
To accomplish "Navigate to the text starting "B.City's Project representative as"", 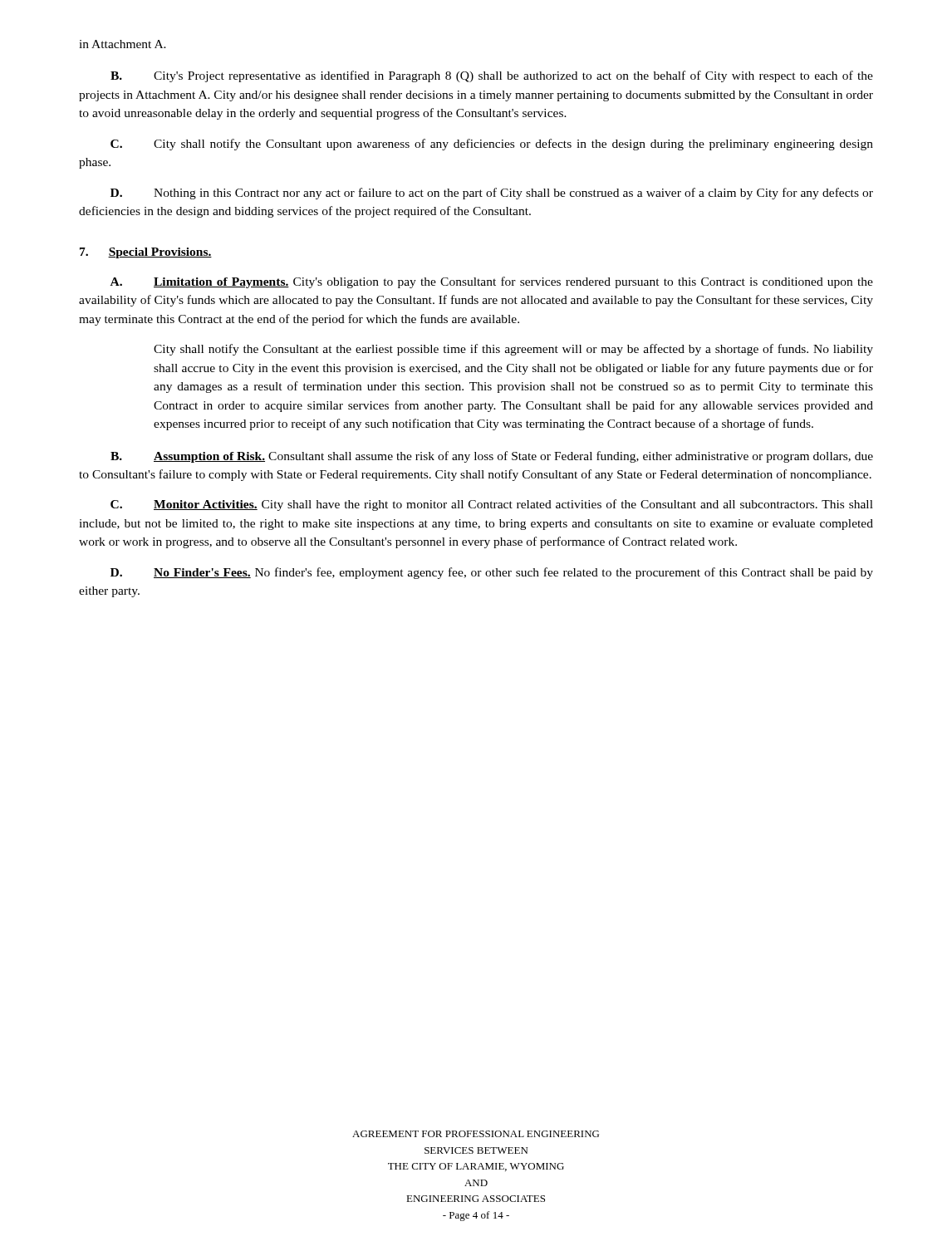I will click(x=476, y=95).
